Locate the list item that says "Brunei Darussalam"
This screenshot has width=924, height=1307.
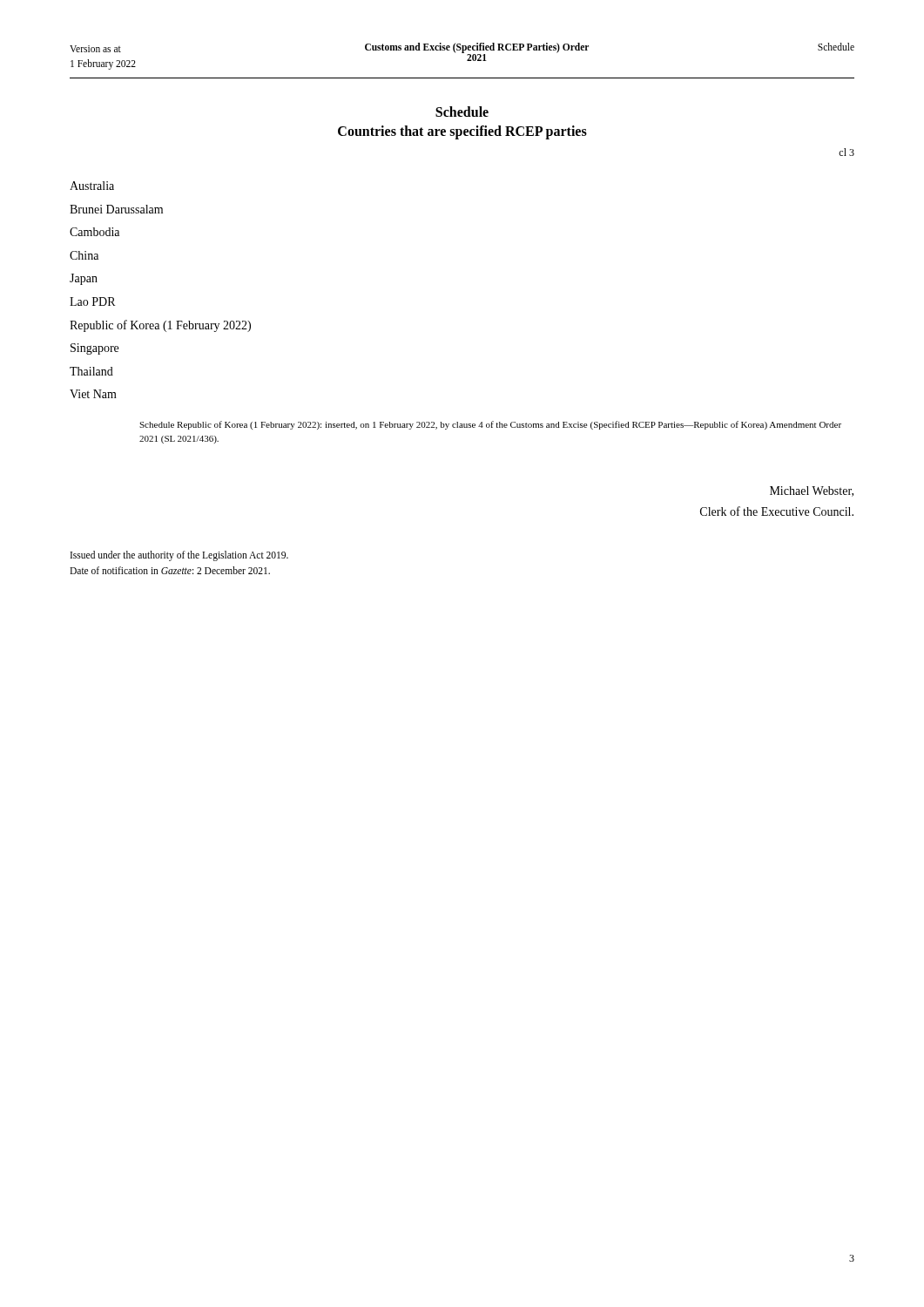[x=117, y=209]
